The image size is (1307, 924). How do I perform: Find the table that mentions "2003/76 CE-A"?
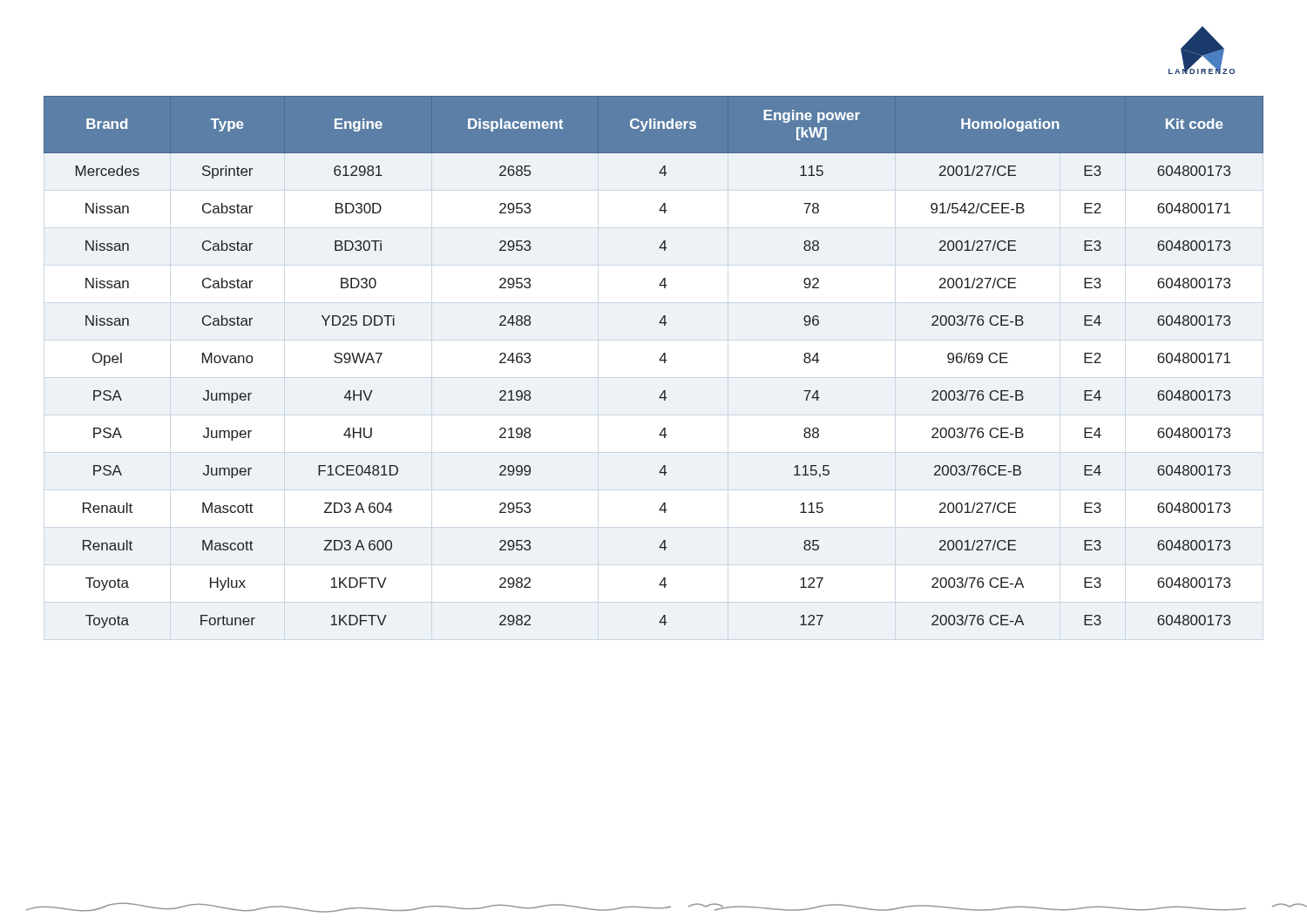click(x=654, y=368)
